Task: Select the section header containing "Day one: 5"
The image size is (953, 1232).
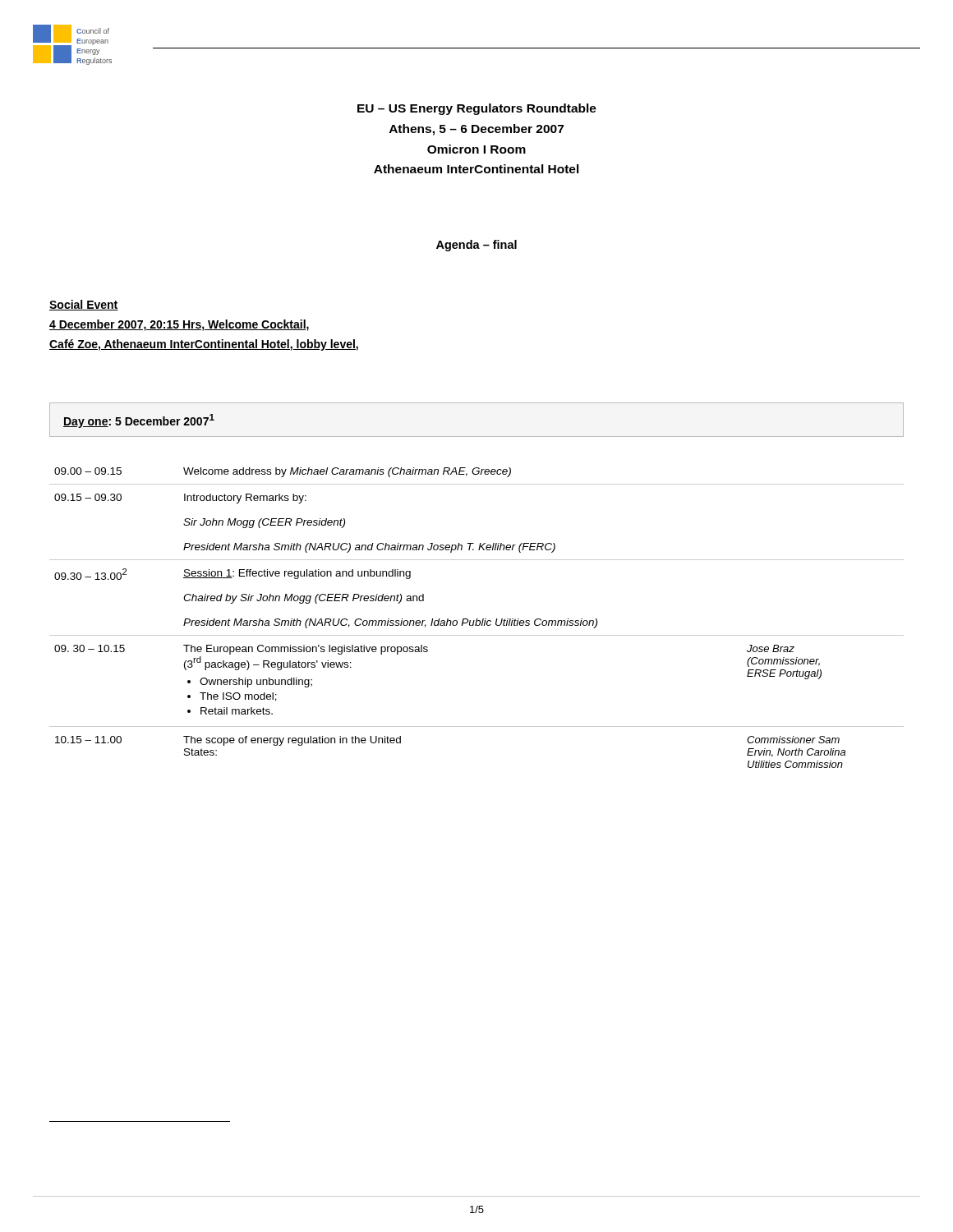Action: coord(139,420)
